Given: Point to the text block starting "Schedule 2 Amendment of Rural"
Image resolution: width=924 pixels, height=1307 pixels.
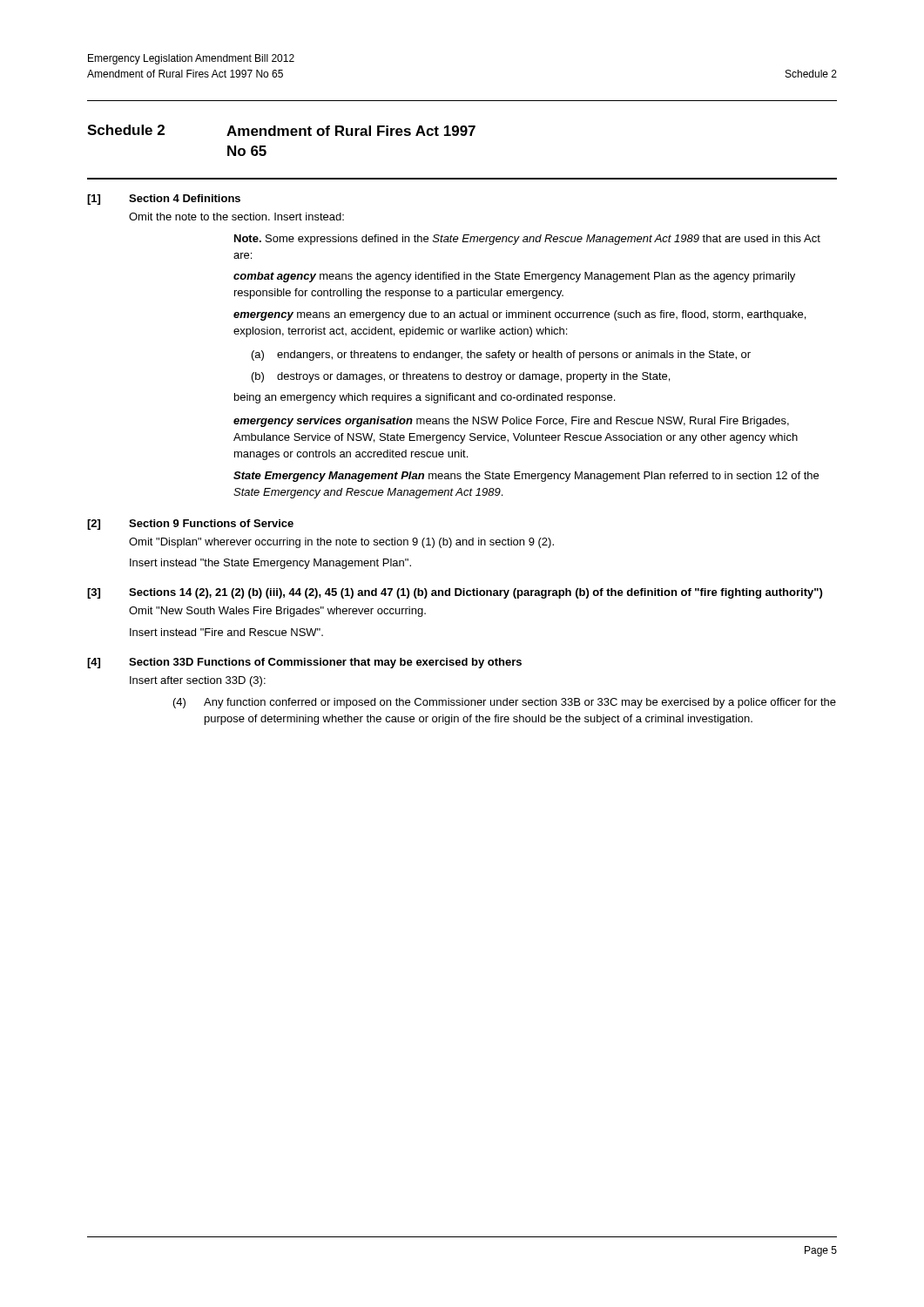Looking at the screenshot, I should coord(462,142).
